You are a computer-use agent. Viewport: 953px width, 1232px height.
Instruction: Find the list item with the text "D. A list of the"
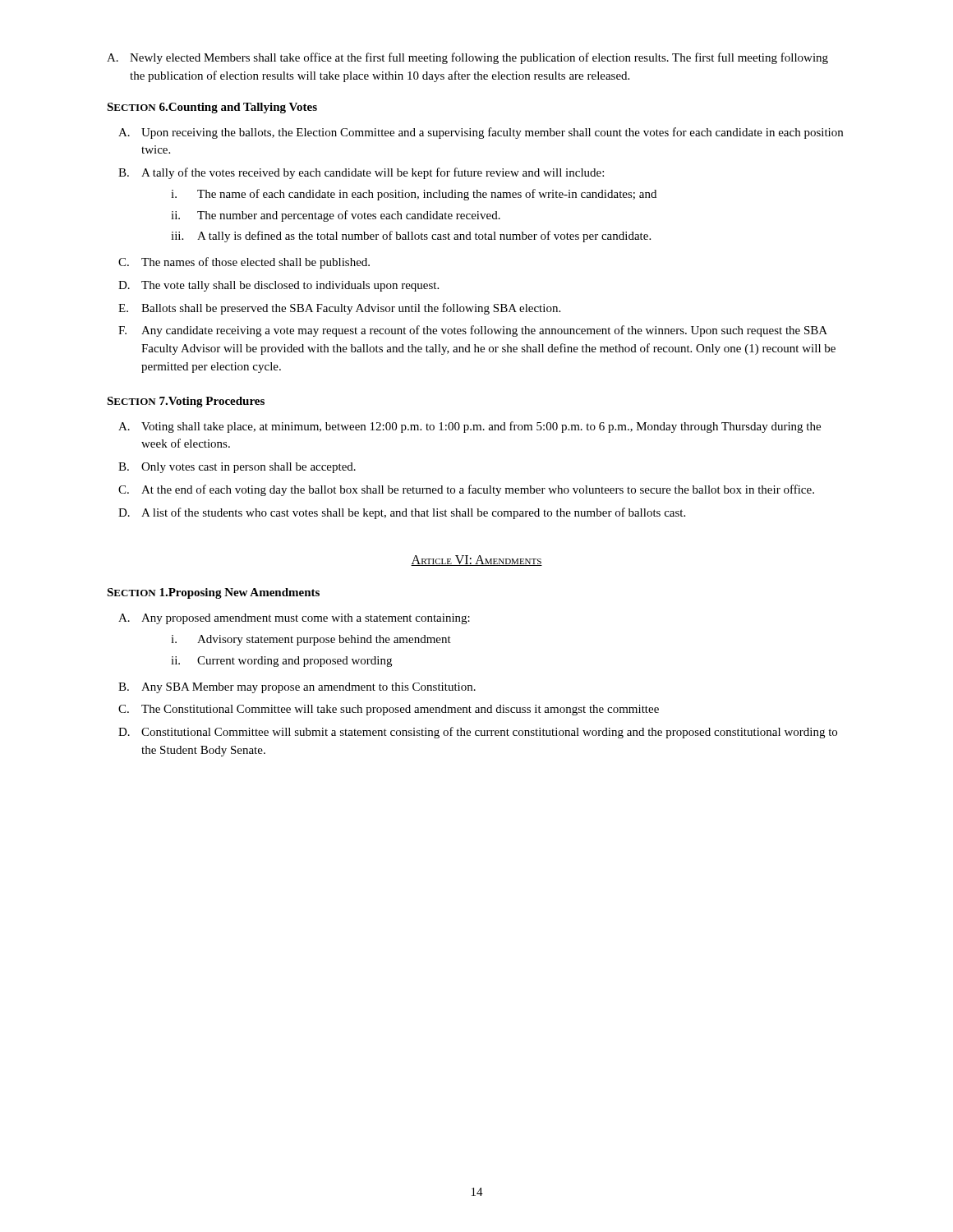coord(482,513)
